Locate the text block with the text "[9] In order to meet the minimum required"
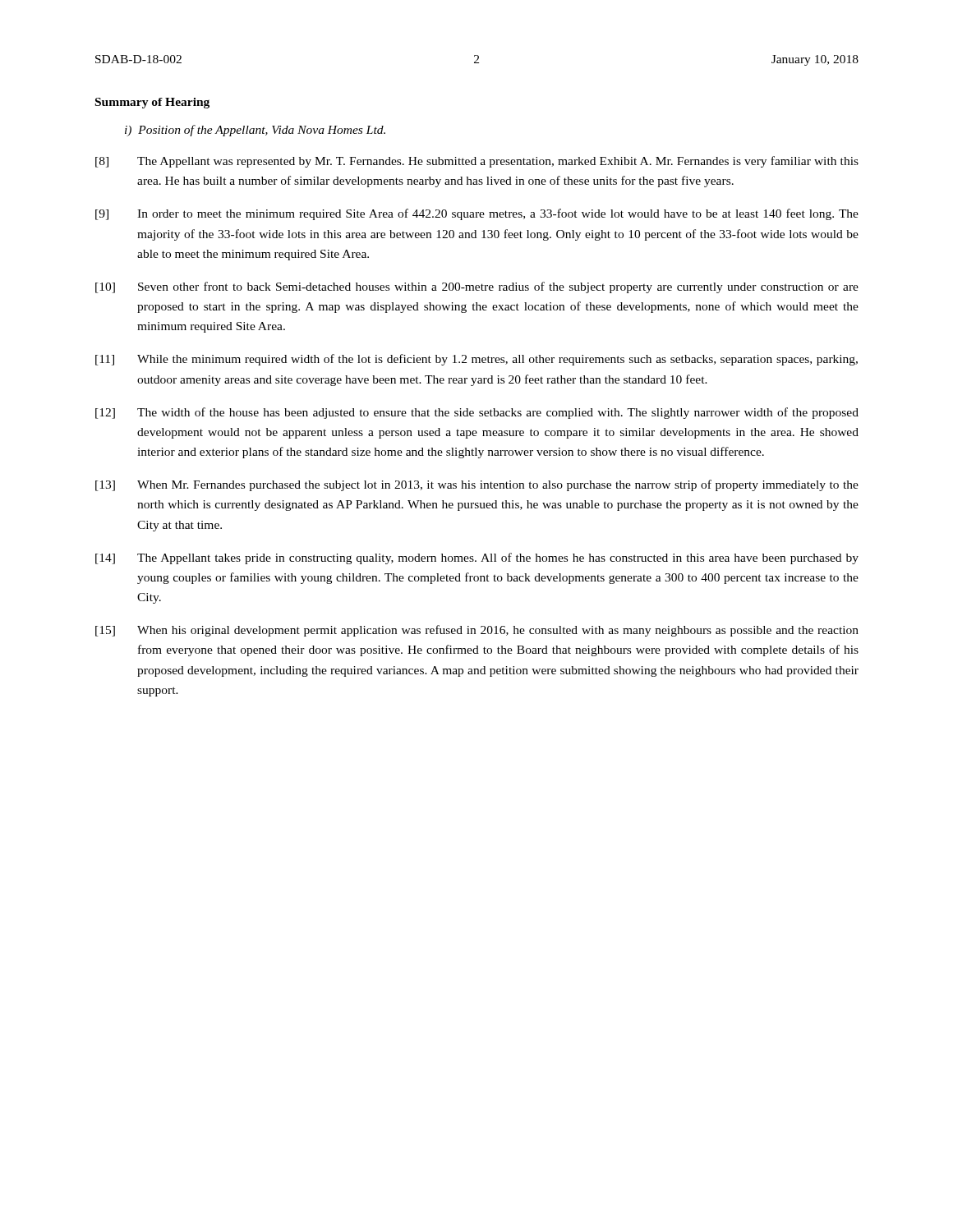Image resolution: width=953 pixels, height=1232 pixels. [x=476, y=234]
